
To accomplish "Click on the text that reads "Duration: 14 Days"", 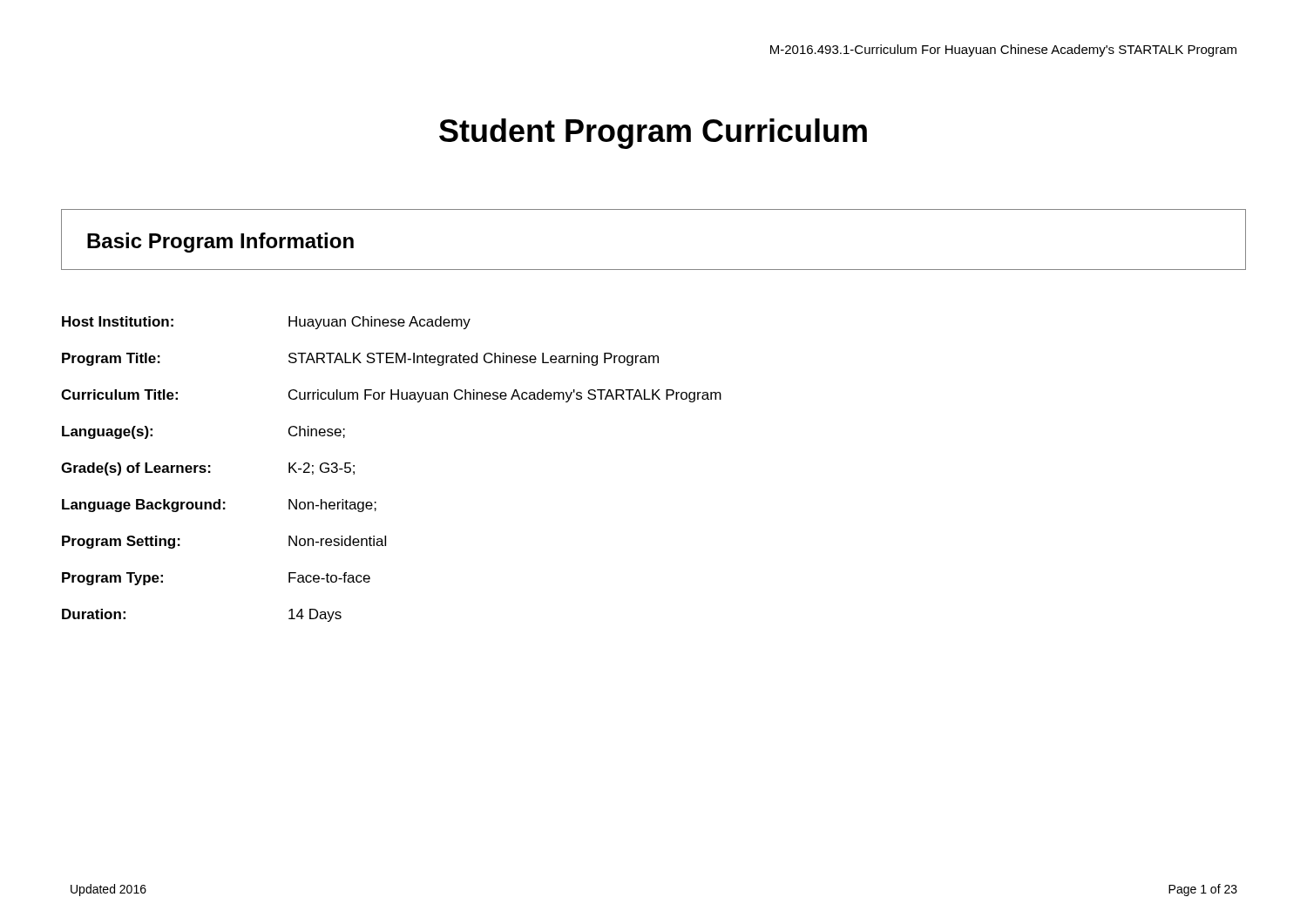I will pos(90,615).
